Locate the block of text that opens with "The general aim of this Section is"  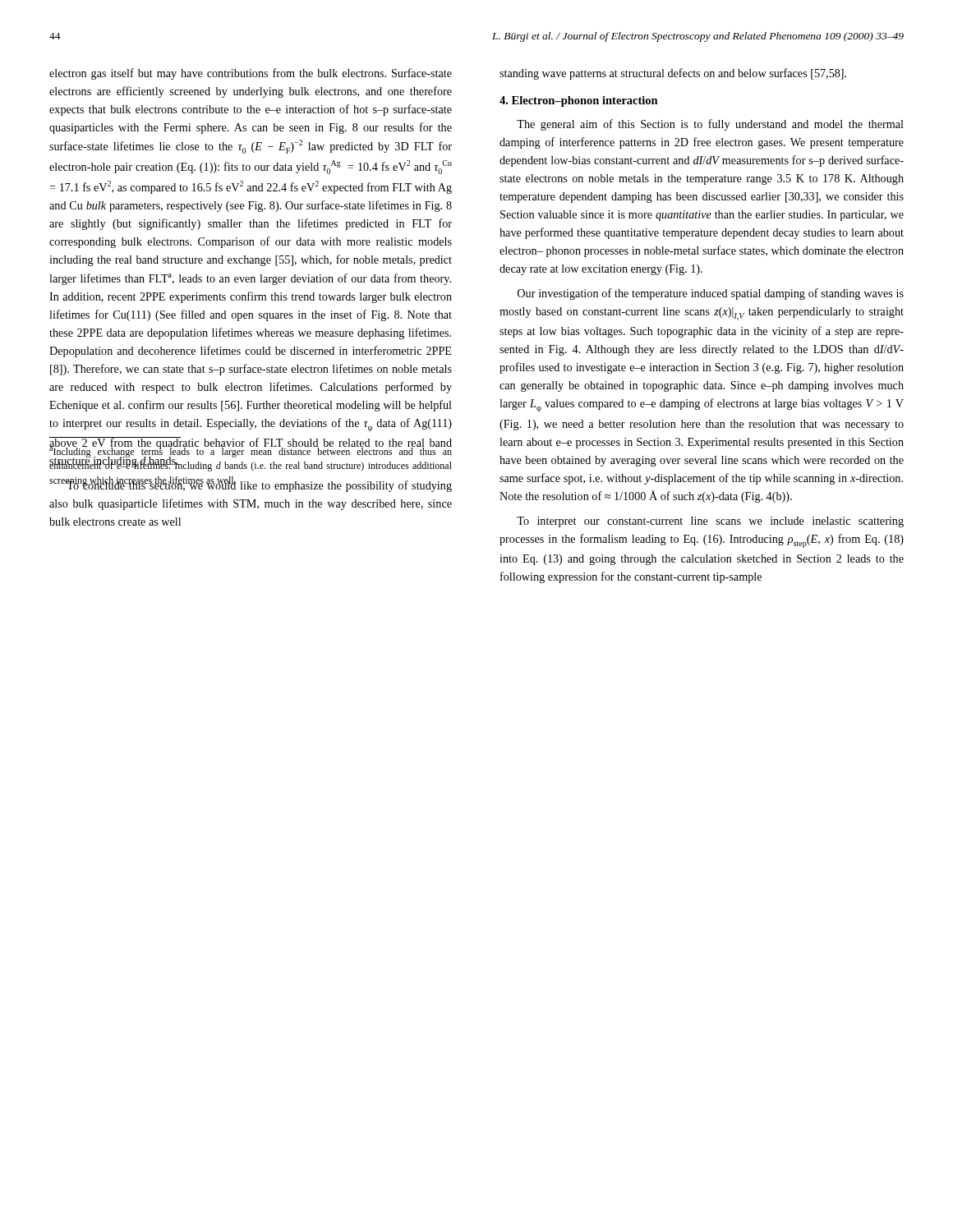pyautogui.click(x=702, y=350)
